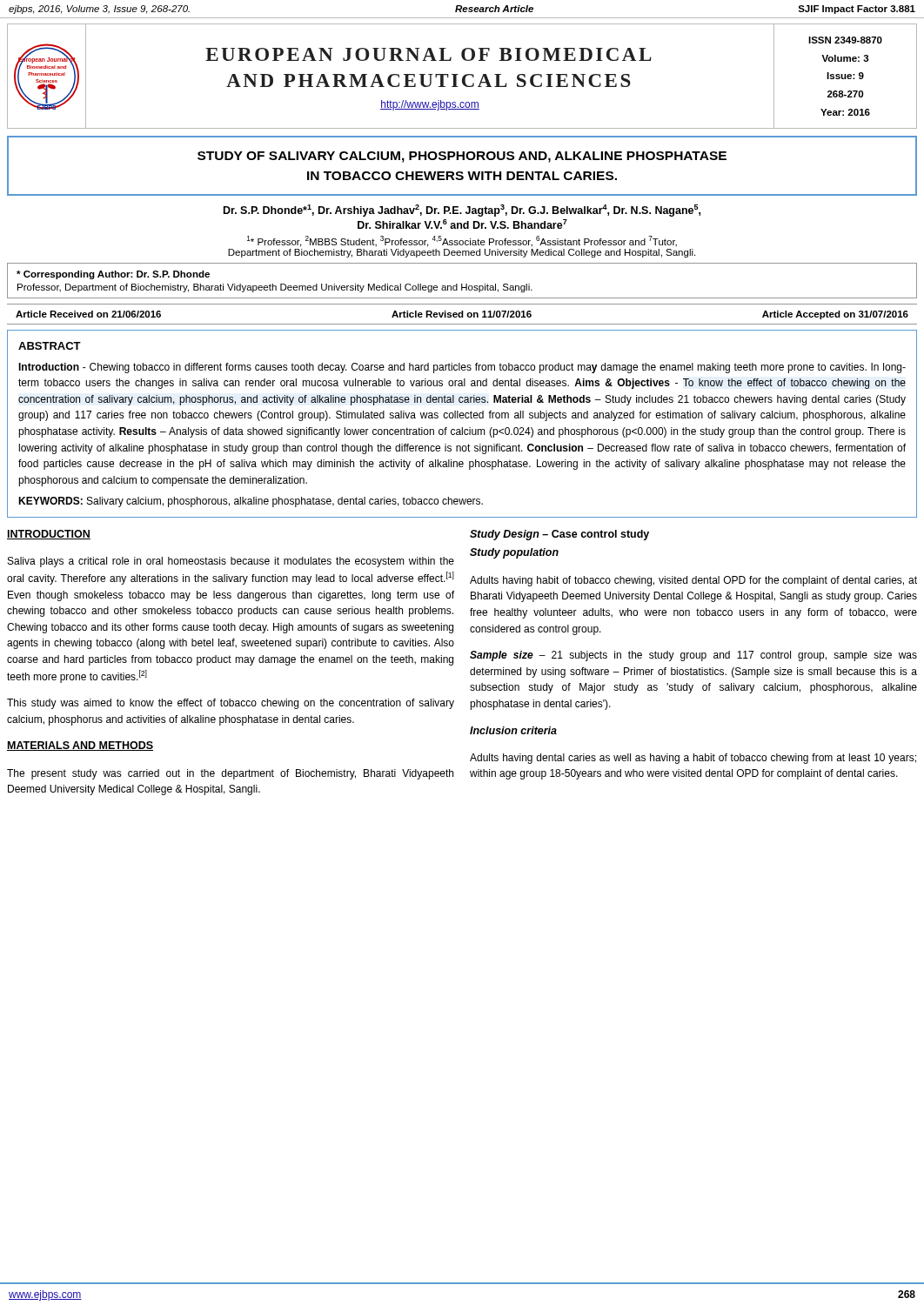Select the element starting "ISSN 2349-8870 Volume: 3 Issue: 9 268-270"

point(845,76)
